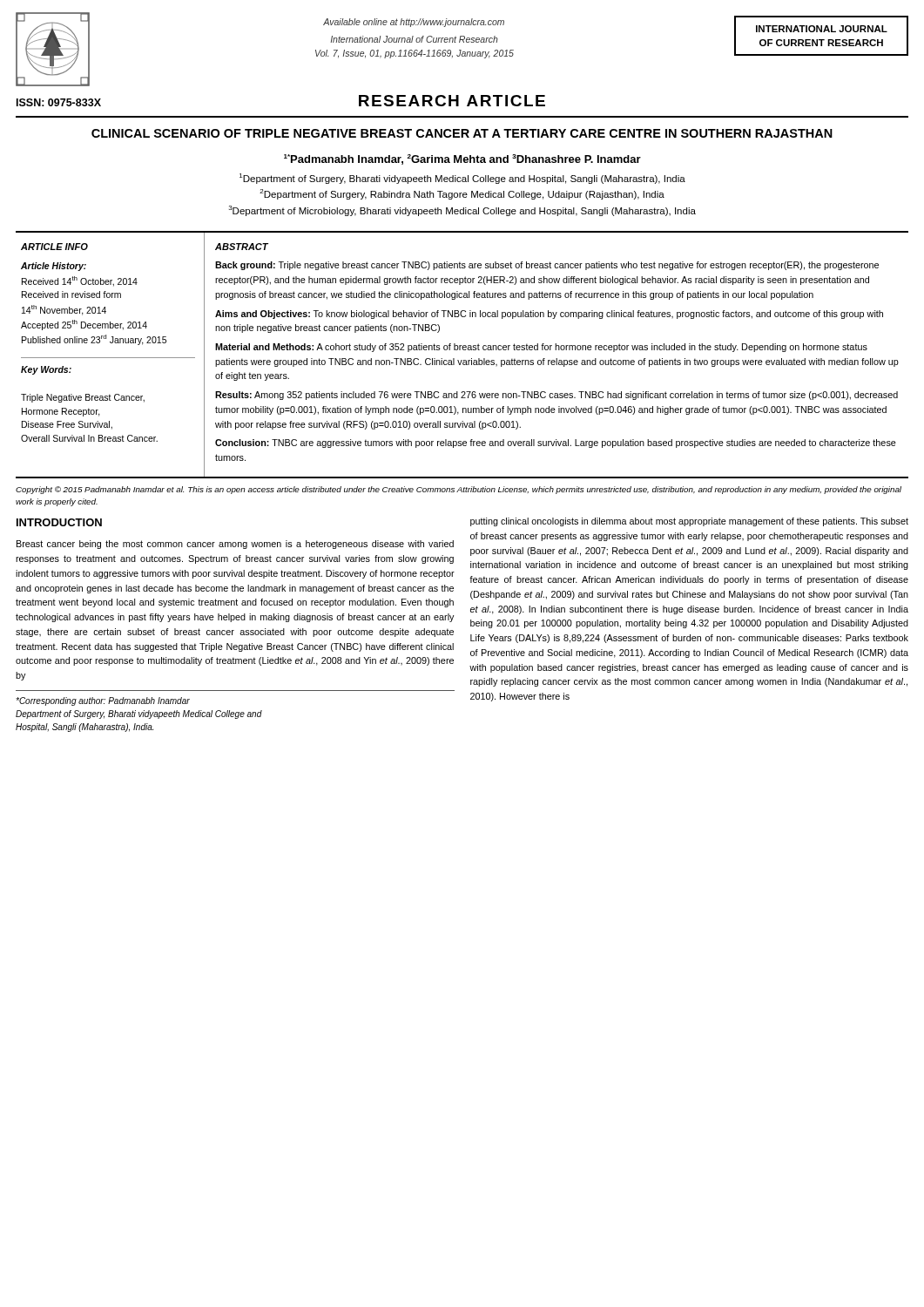Viewport: 924px width, 1307px height.
Task: Navigate to the text starting "RESEARCH ARTICLE"
Action: pos(452,101)
